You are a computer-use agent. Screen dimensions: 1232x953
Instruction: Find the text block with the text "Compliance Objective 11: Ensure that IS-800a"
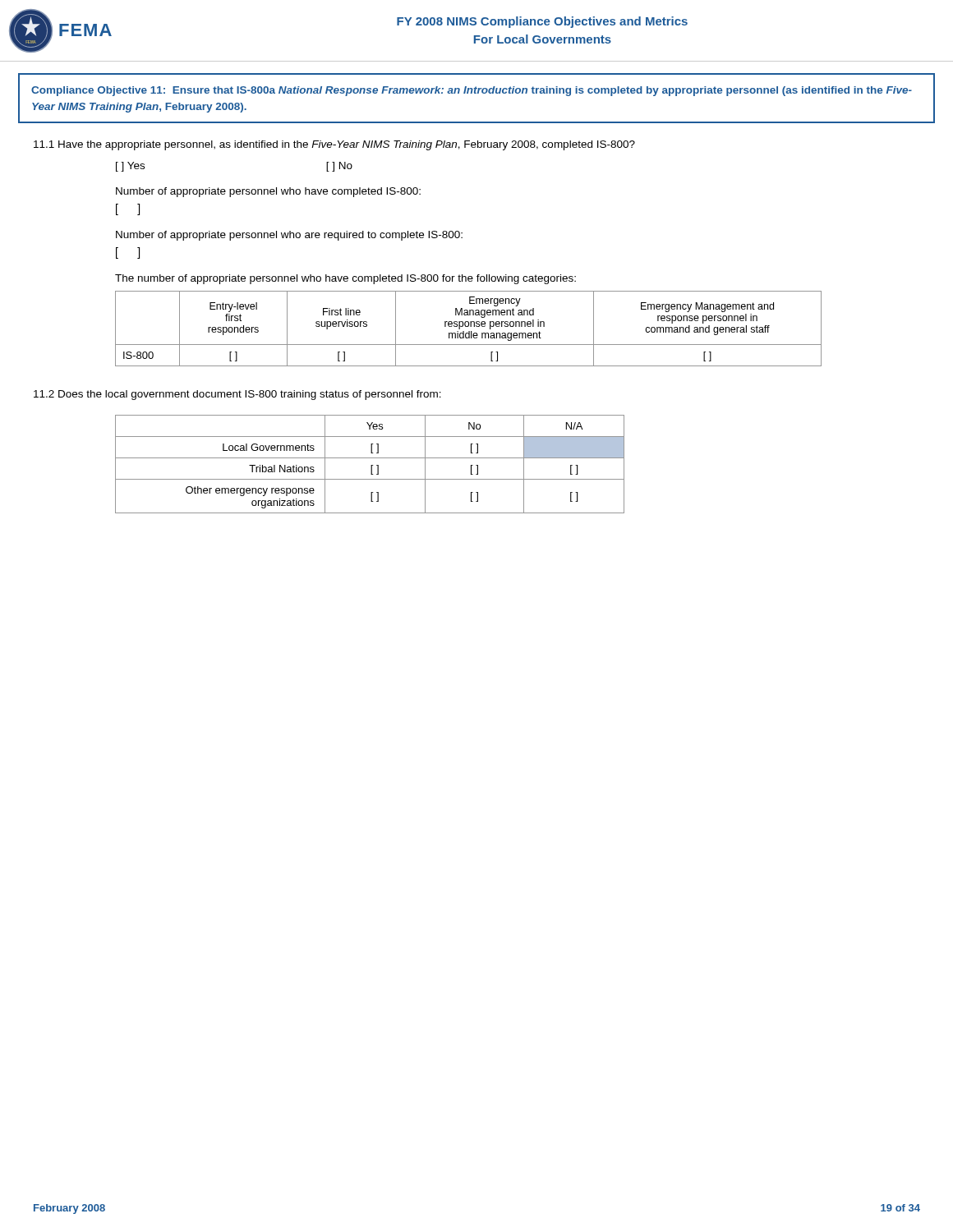pos(472,98)
